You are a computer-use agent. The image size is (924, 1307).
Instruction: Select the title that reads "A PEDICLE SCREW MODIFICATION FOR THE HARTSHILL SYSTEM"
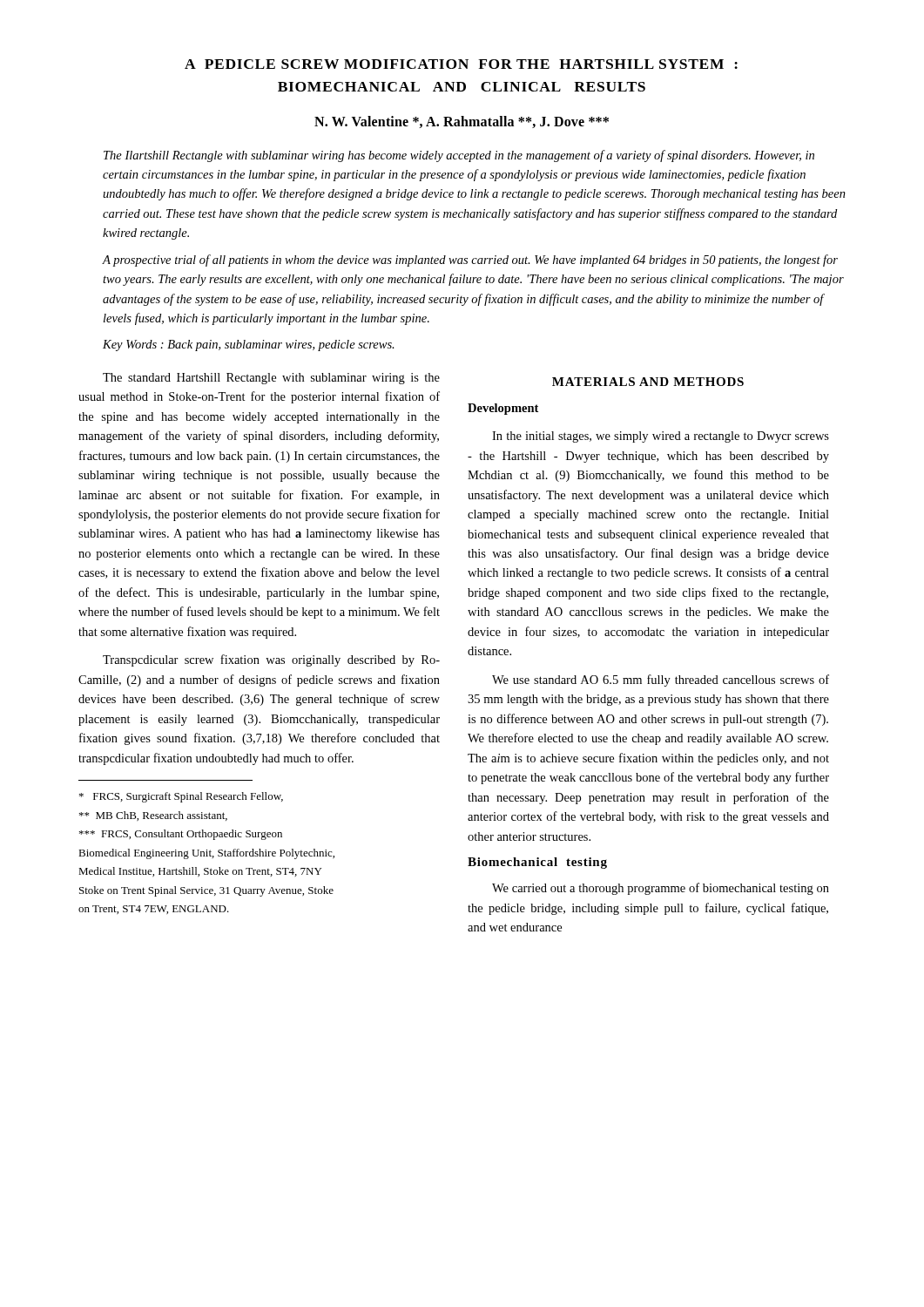[x=462, y=75]
